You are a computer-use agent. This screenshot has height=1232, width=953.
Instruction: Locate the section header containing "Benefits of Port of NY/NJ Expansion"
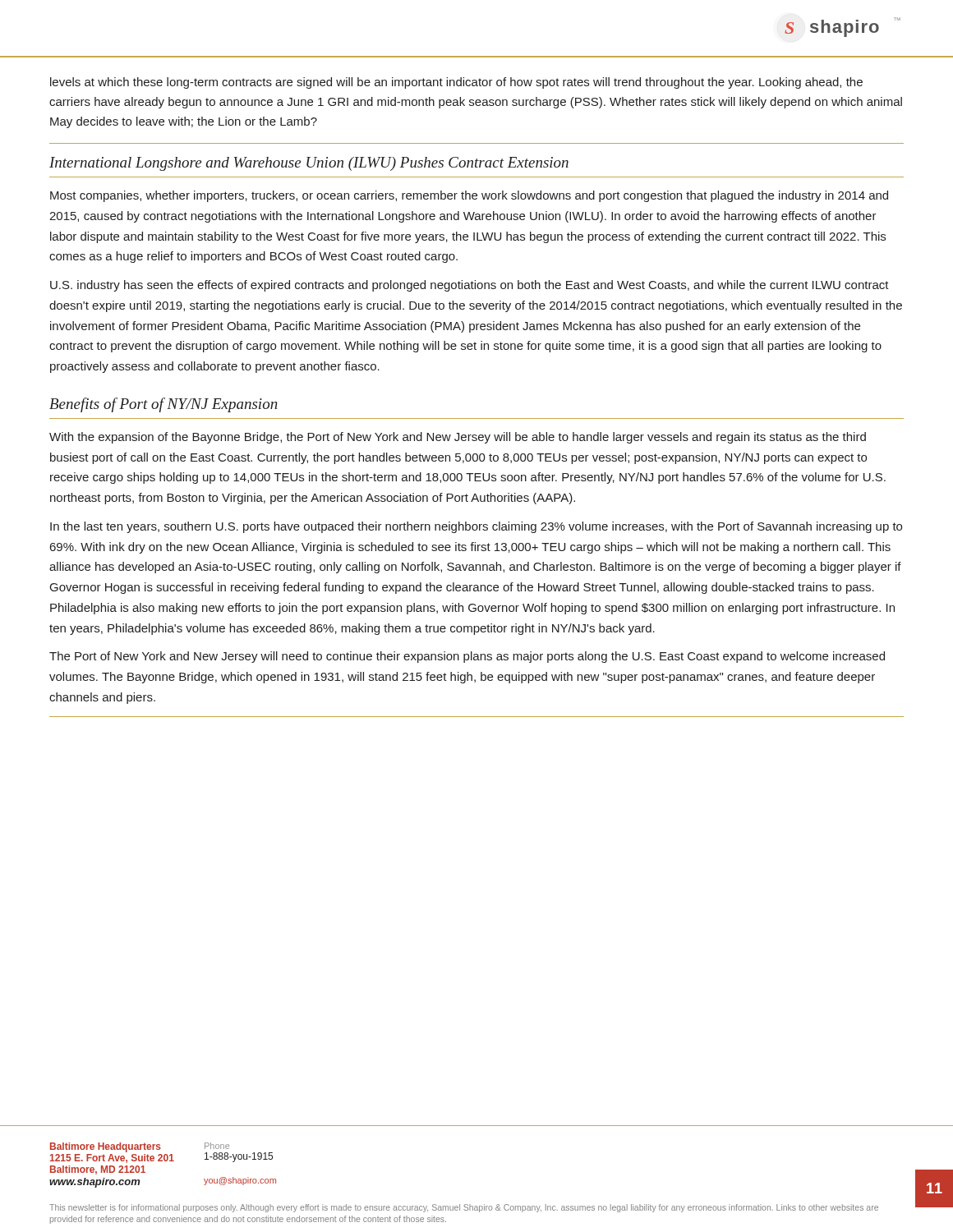163,405
